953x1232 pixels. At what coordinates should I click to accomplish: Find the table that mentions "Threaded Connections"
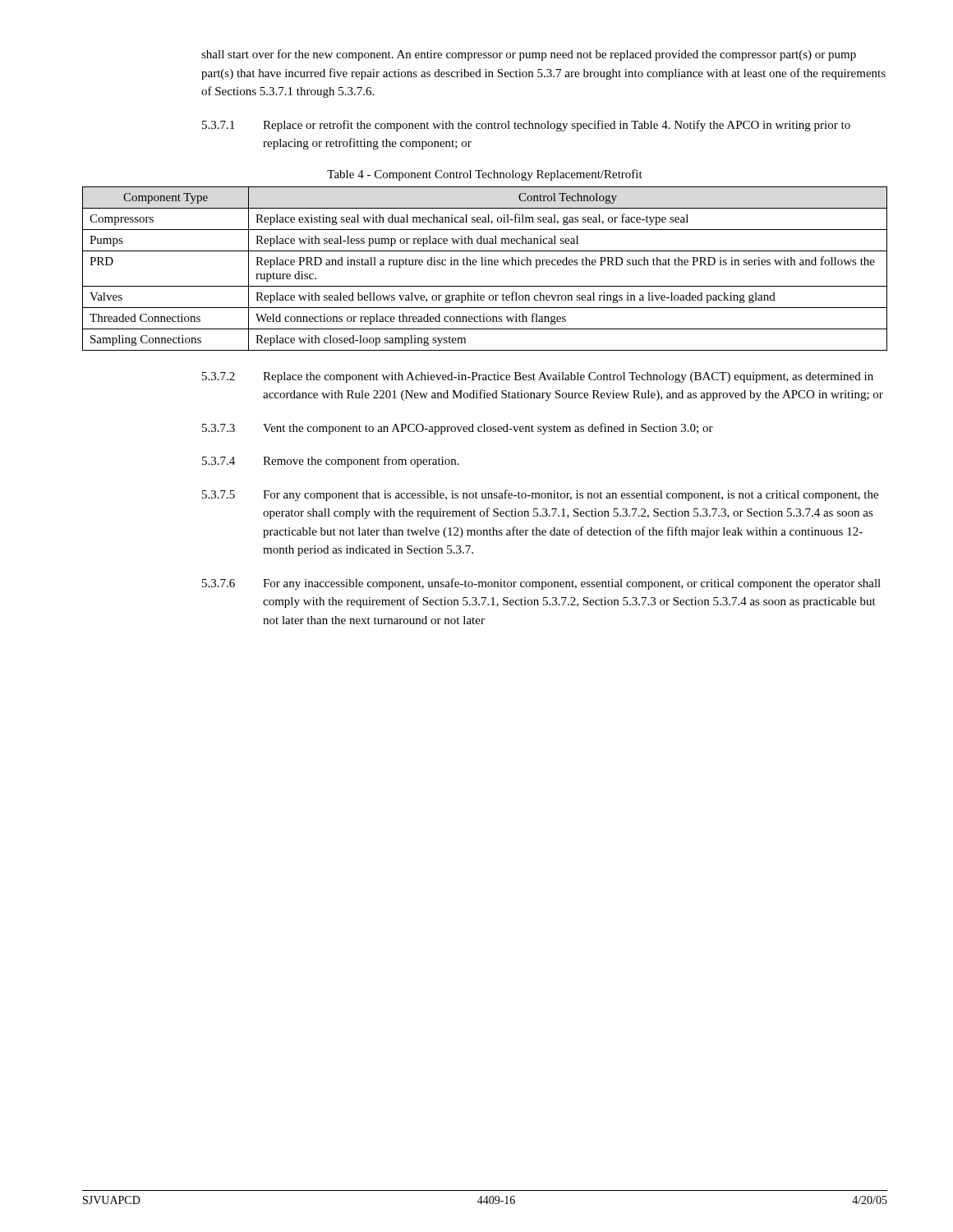(x=485, y=268)
